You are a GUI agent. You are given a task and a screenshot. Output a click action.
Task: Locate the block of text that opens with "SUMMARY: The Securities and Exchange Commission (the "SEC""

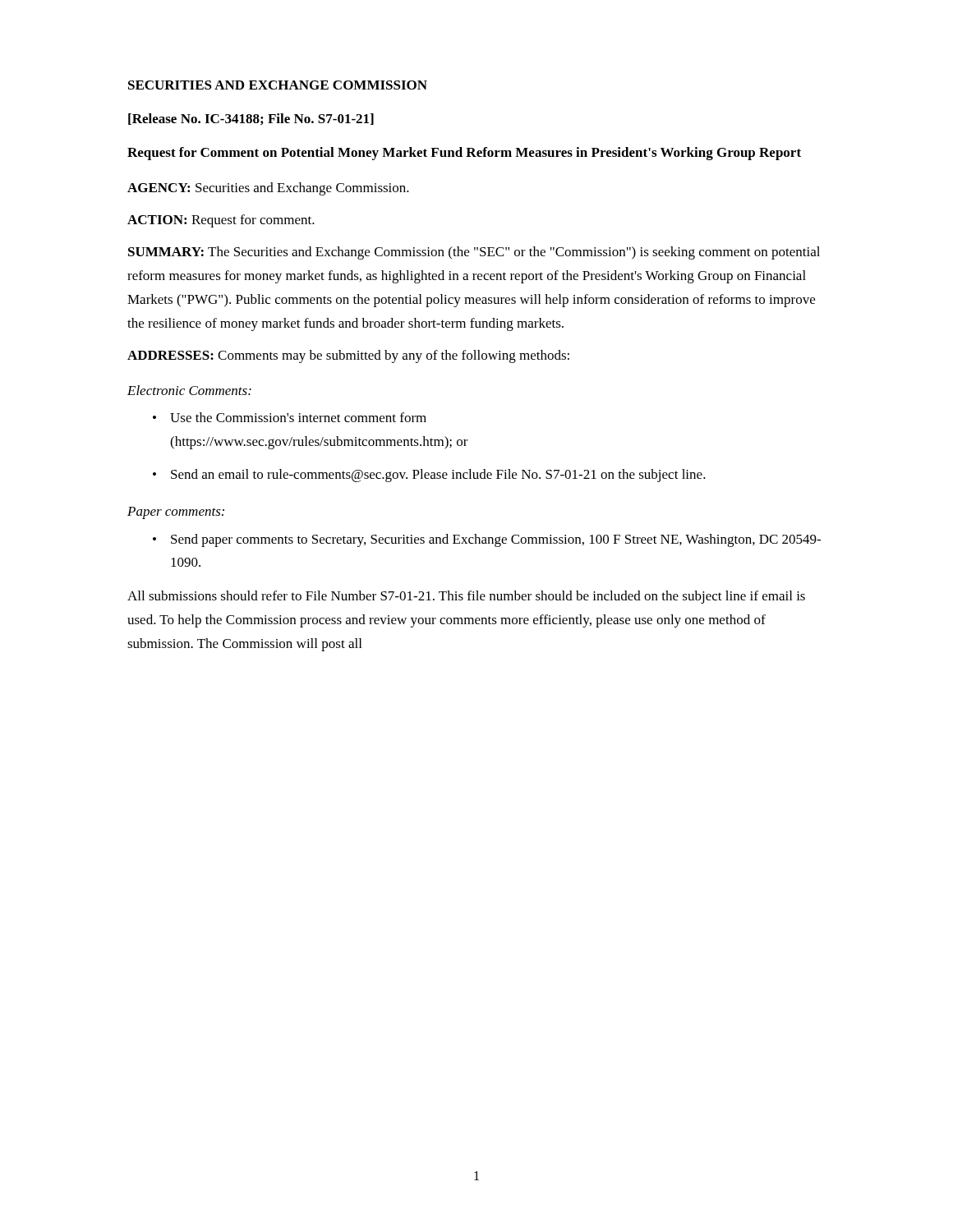[474, 287]
